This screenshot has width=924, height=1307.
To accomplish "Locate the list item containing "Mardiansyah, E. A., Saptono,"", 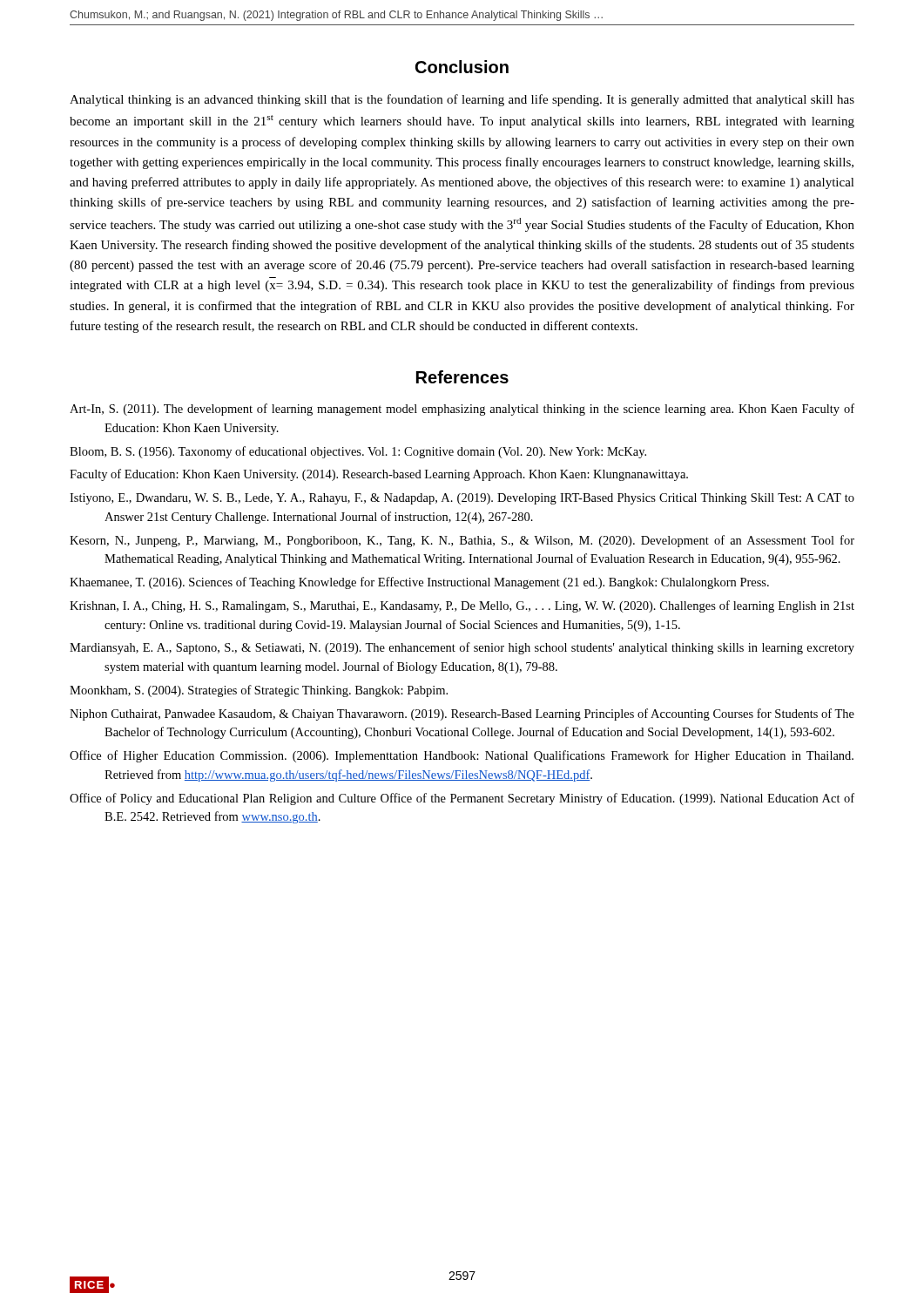I will pos(462,657).
